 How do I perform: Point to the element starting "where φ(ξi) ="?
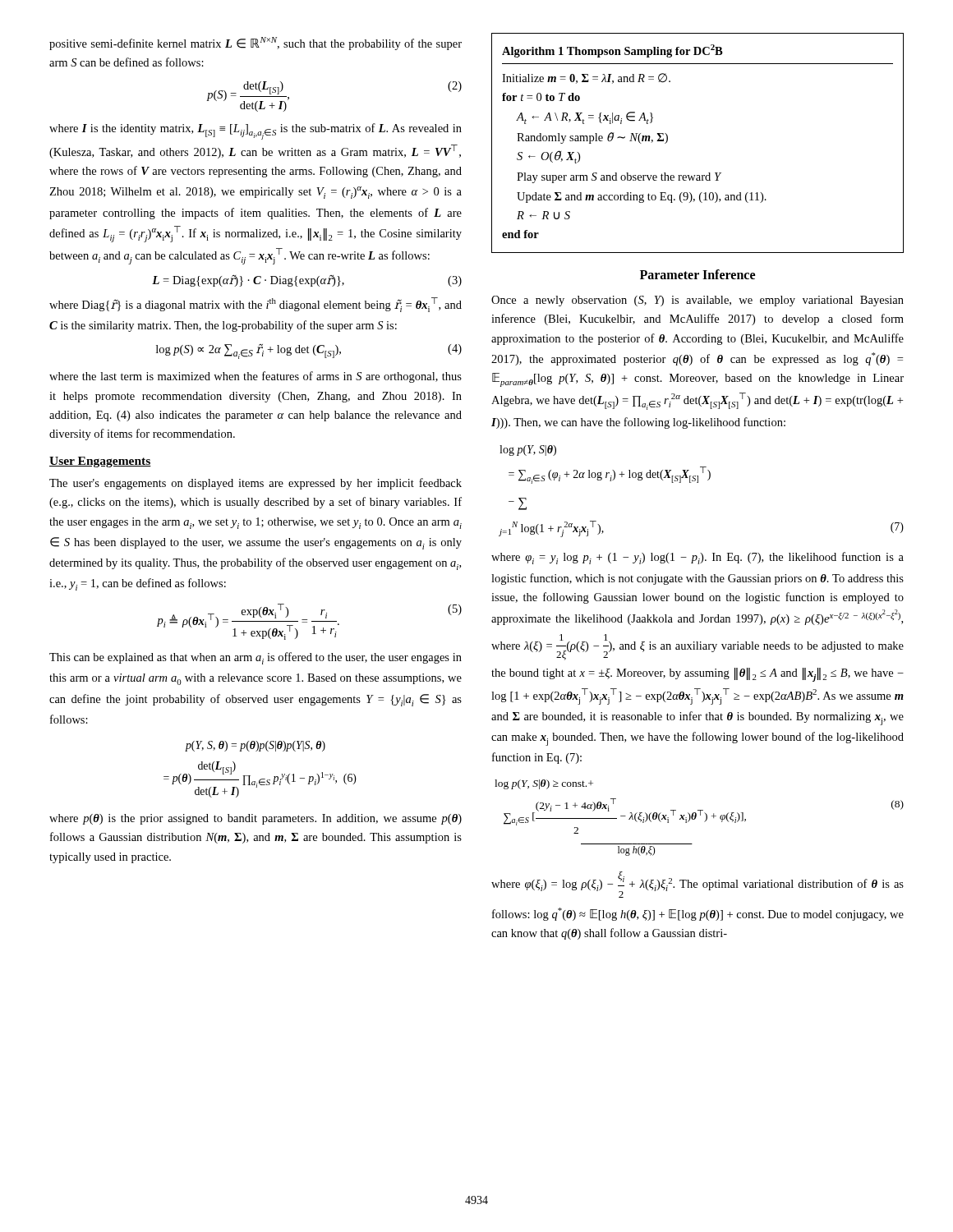(x=698, y=903)
